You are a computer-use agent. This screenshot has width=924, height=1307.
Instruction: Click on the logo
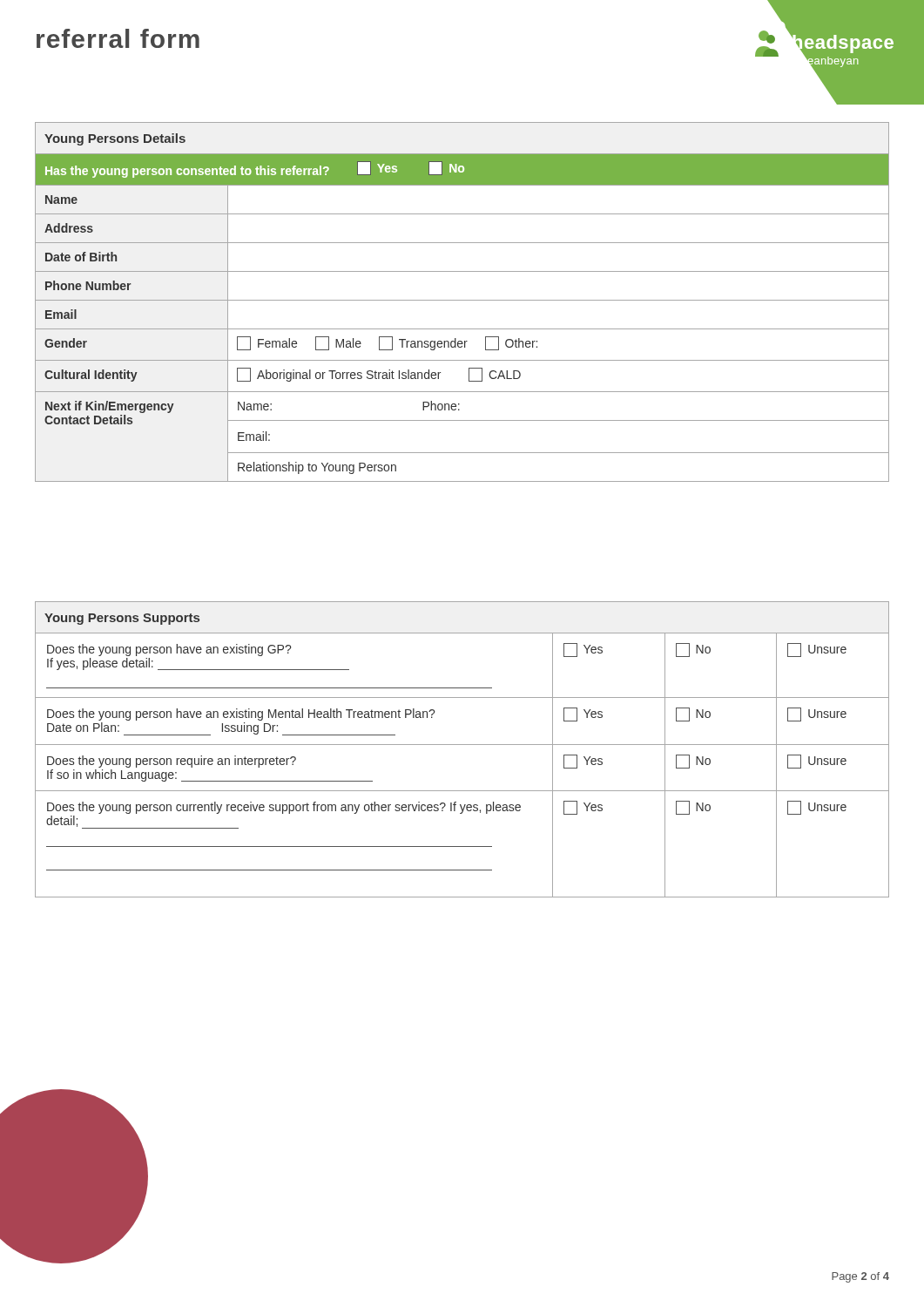(x=815, y=48)
